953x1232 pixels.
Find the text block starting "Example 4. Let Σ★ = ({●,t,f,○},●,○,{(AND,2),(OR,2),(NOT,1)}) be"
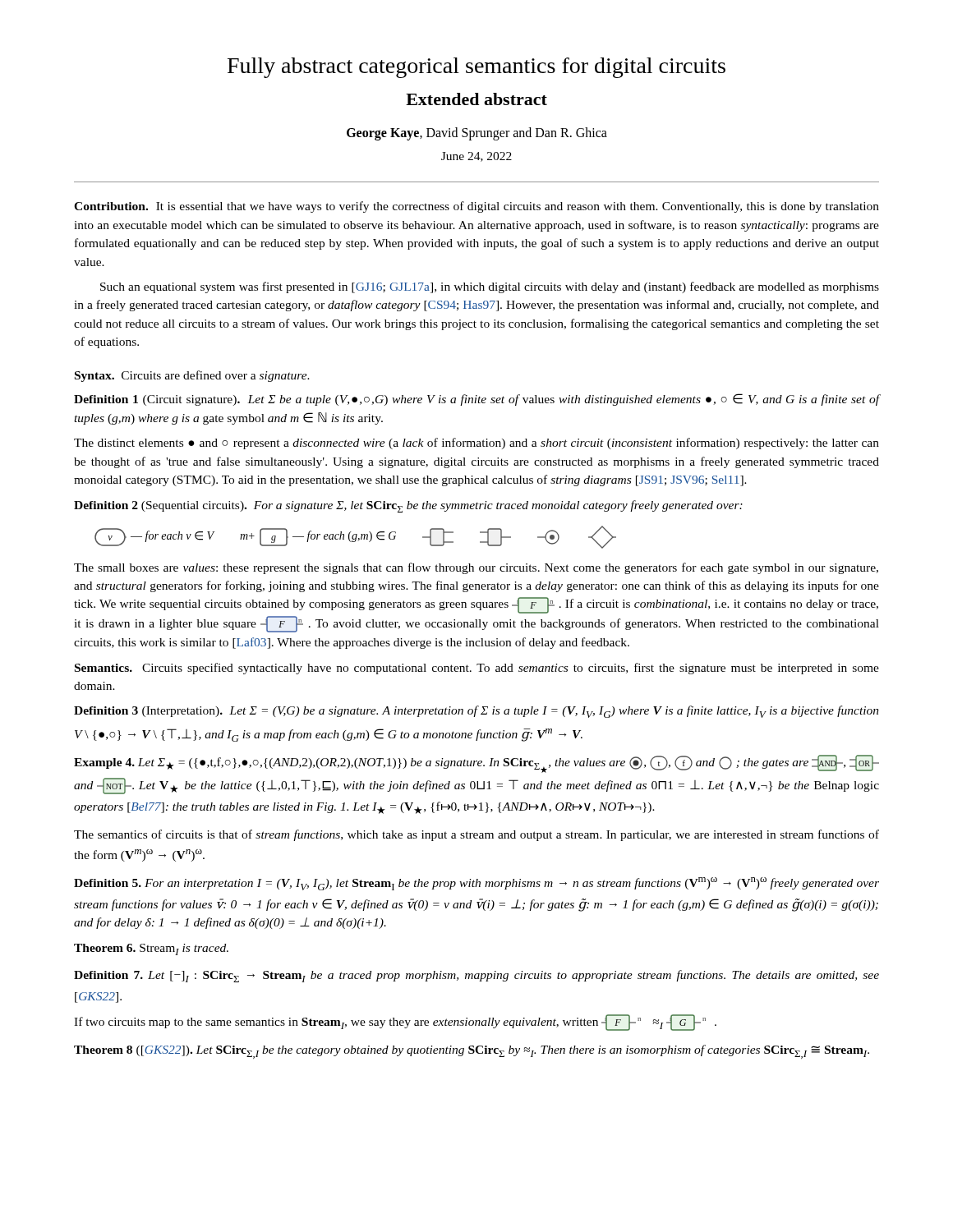click(x=476, y=785)
